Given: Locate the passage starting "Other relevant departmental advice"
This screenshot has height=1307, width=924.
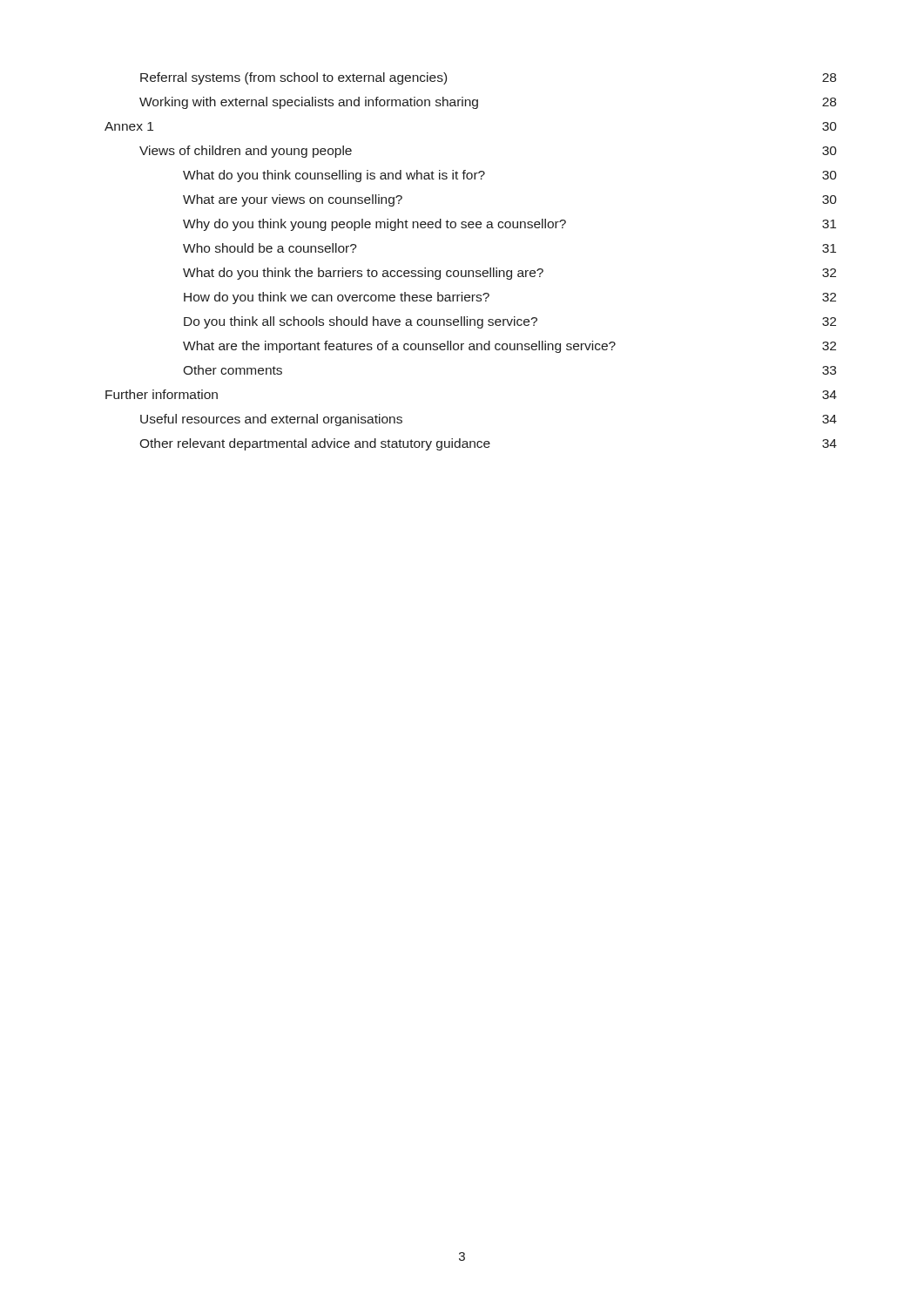Looking at the screenshot, I should point(488,443).
